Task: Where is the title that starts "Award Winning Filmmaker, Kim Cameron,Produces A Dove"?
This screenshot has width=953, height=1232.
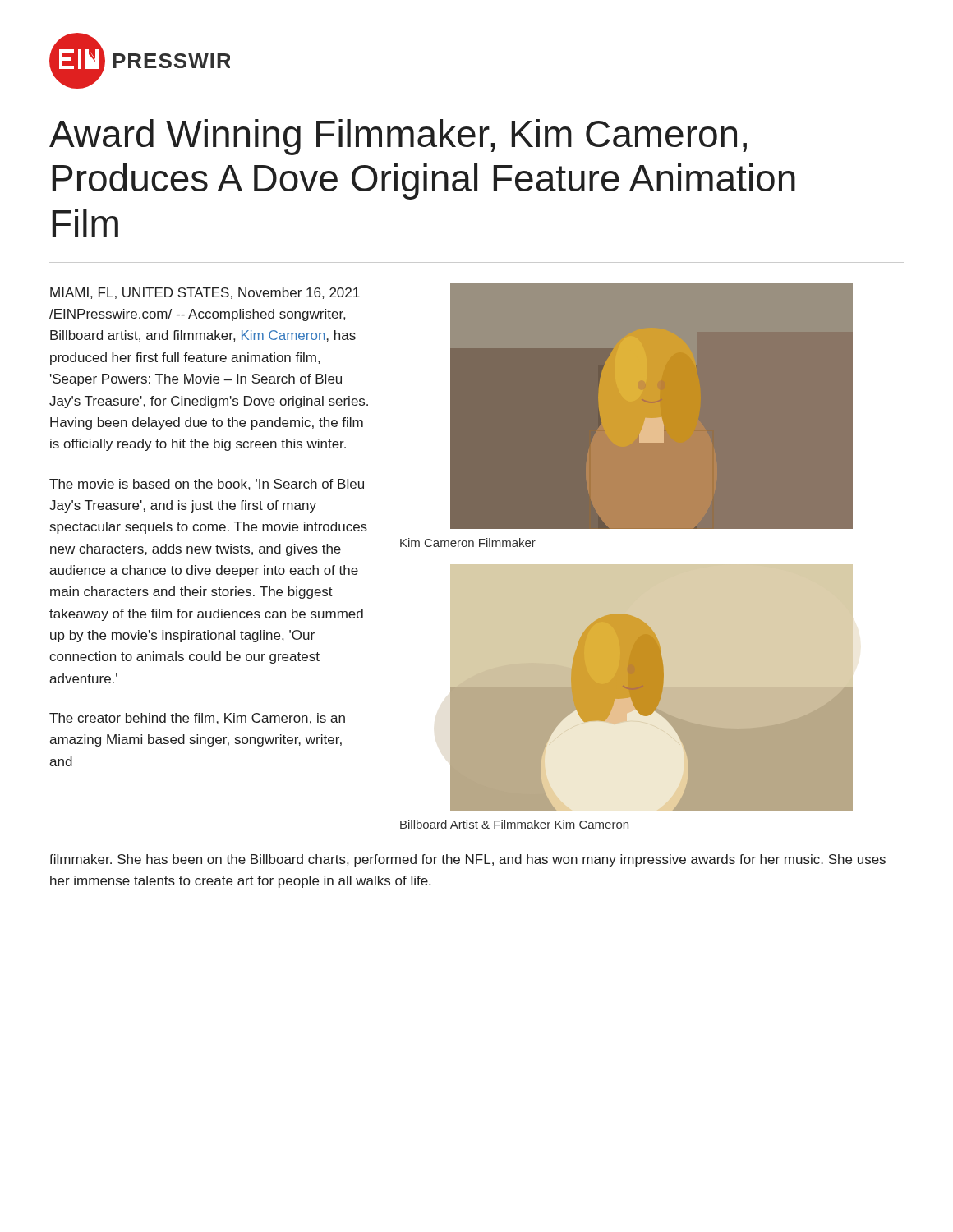Action: click(x=476, y=179)
